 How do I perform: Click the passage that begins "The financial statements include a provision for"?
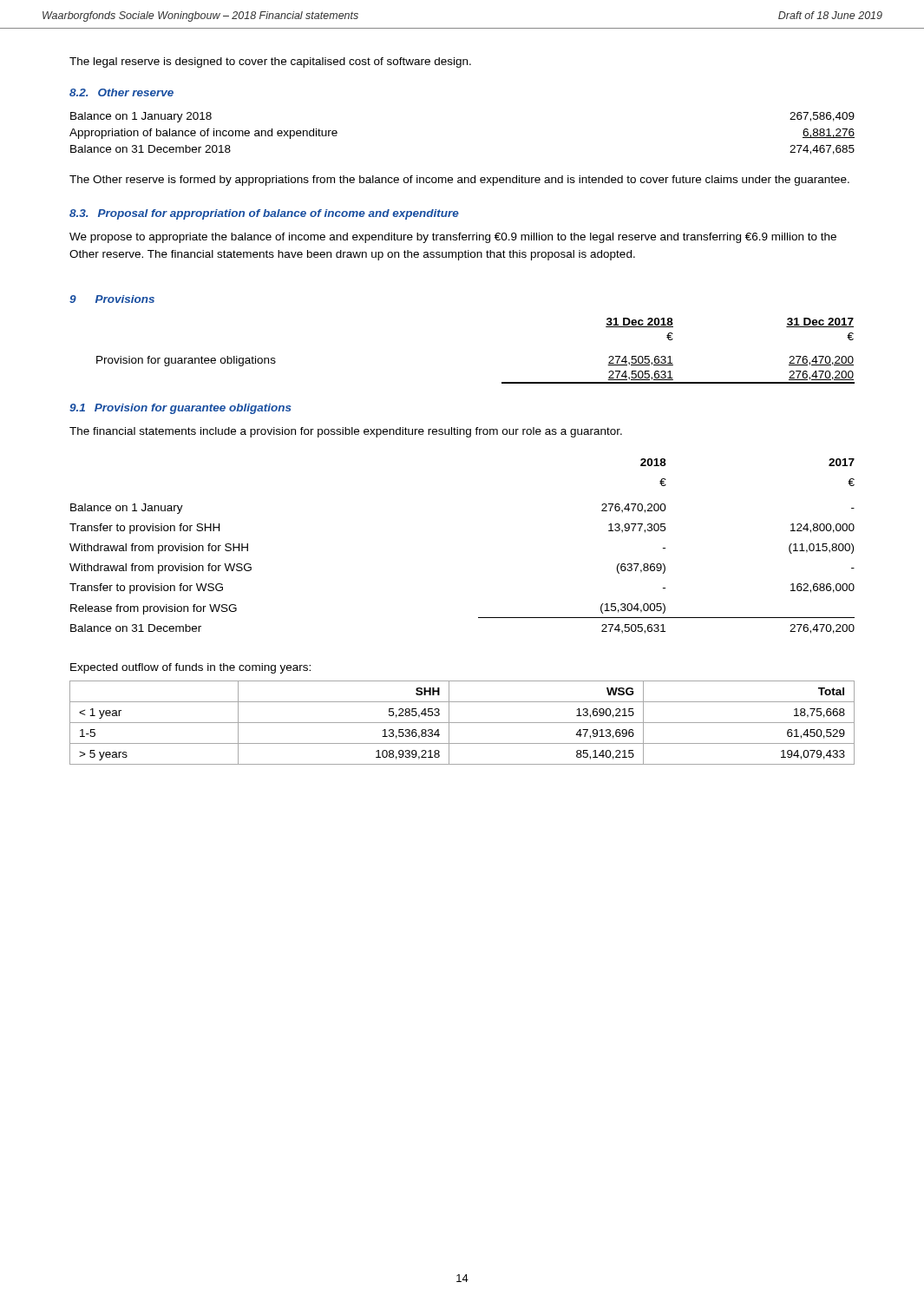(346, 431)
